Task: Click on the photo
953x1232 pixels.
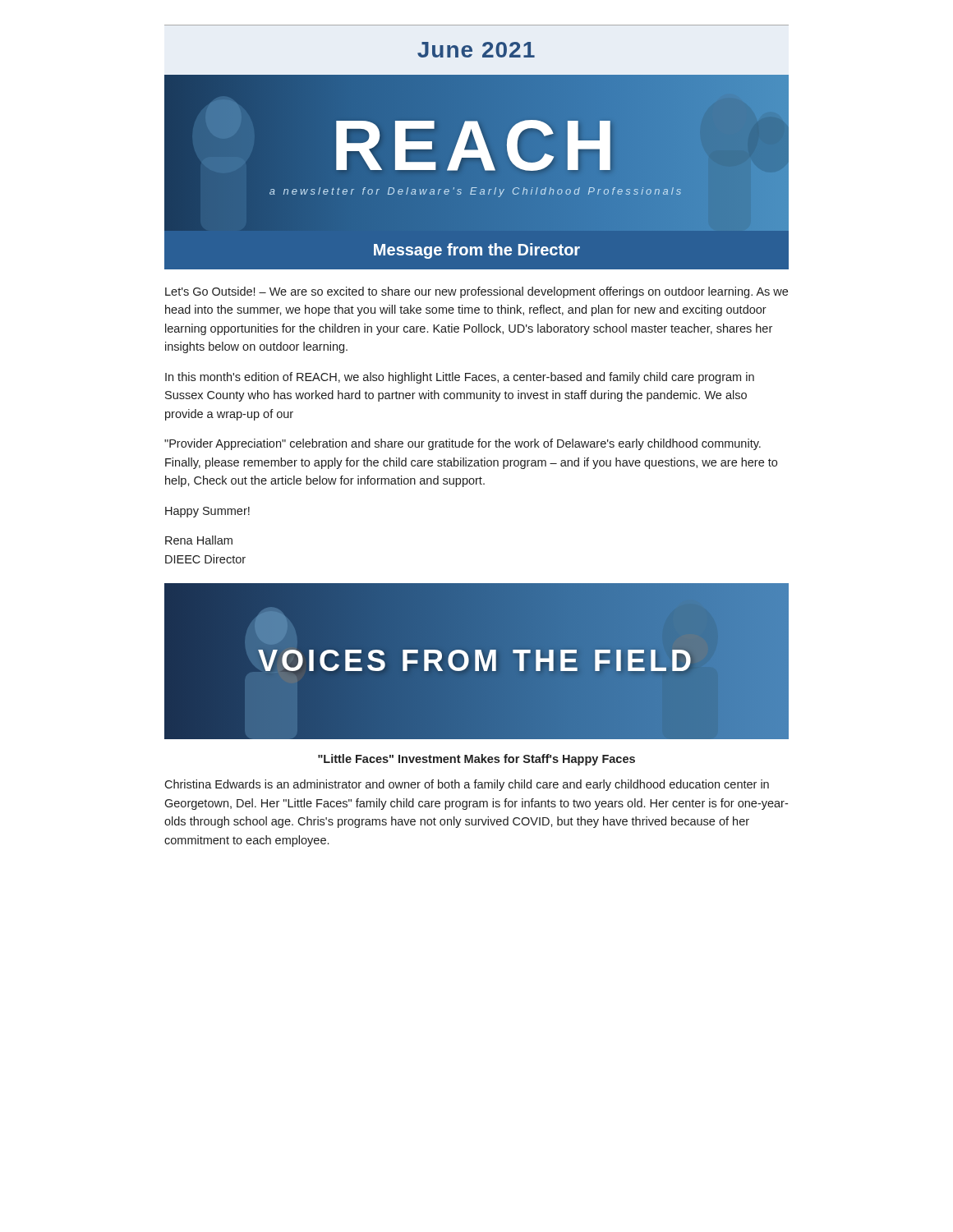Action: 476,661
